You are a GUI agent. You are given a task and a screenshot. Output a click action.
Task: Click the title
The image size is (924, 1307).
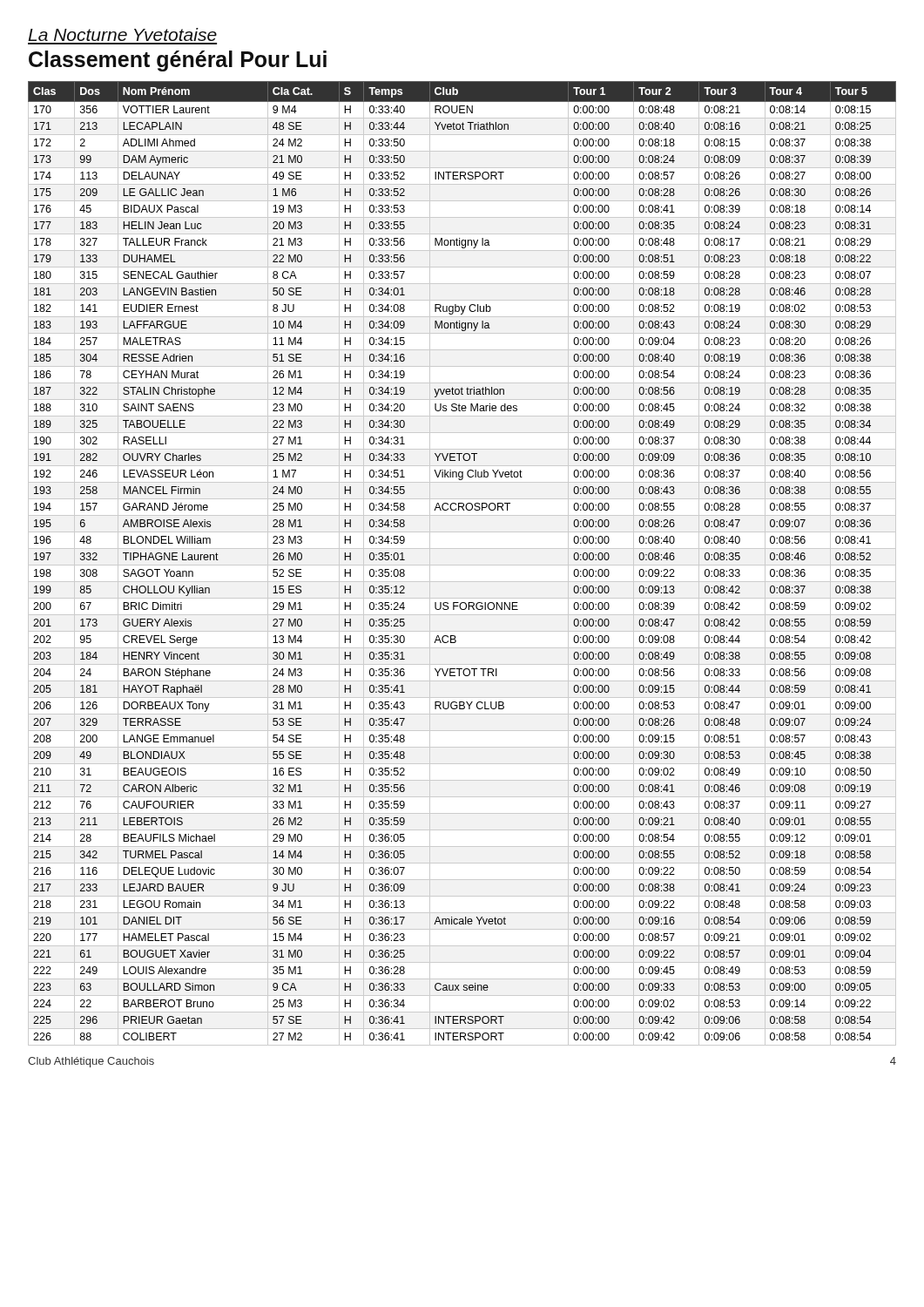click(122, 34)
